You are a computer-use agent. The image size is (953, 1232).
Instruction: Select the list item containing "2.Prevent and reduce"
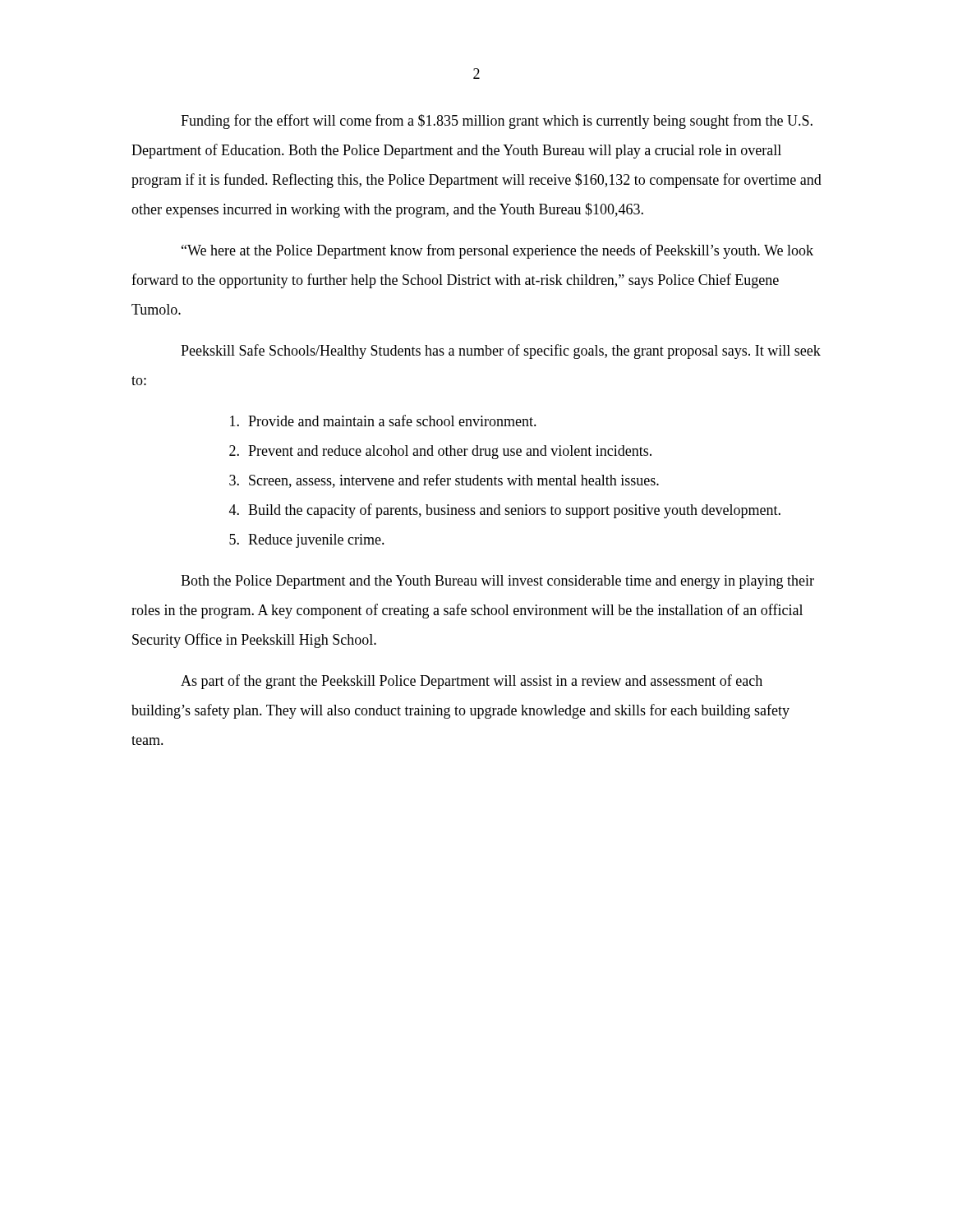click(x=518, y=451)
